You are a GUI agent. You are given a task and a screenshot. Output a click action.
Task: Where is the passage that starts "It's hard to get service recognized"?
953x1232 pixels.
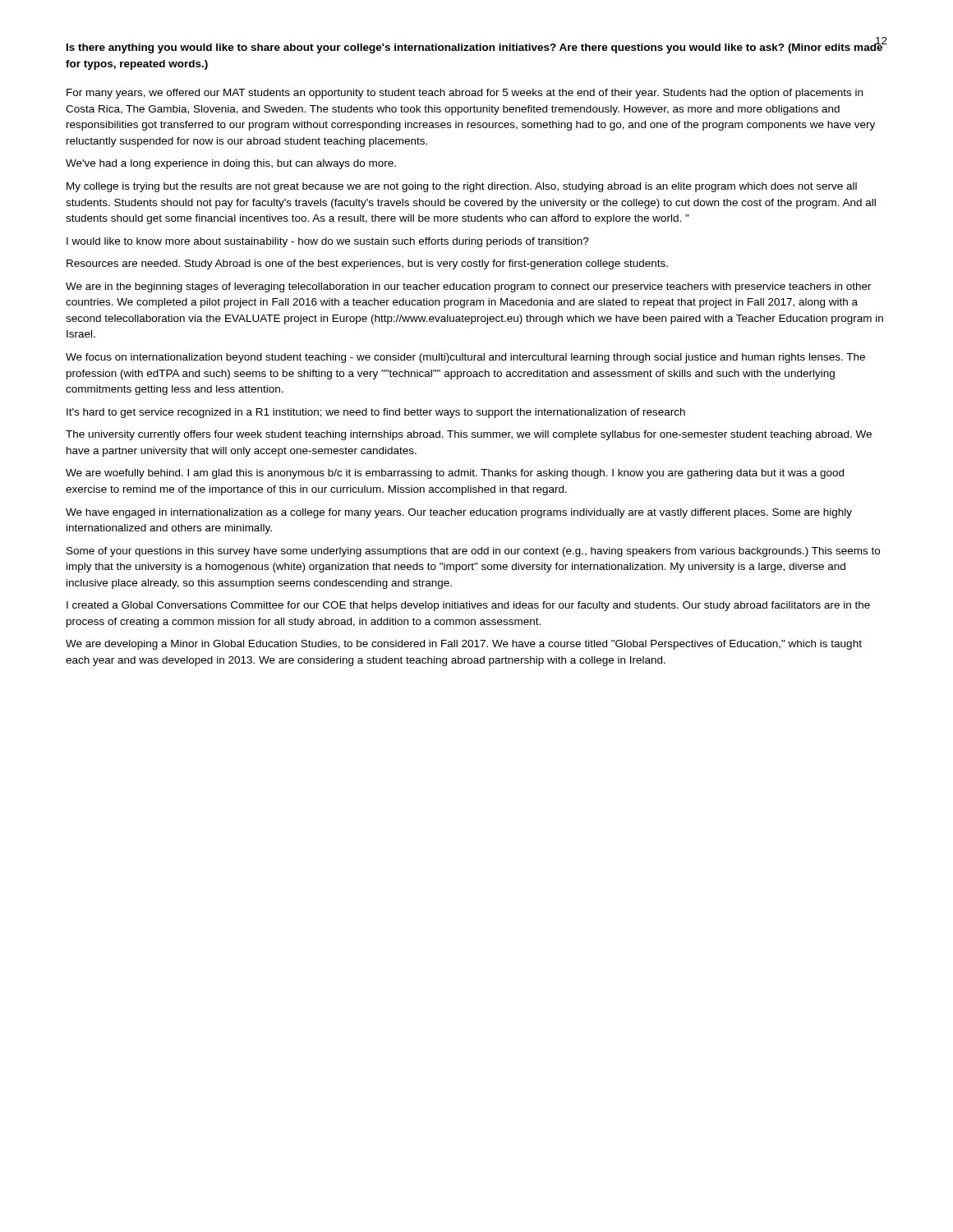[476, 412]
